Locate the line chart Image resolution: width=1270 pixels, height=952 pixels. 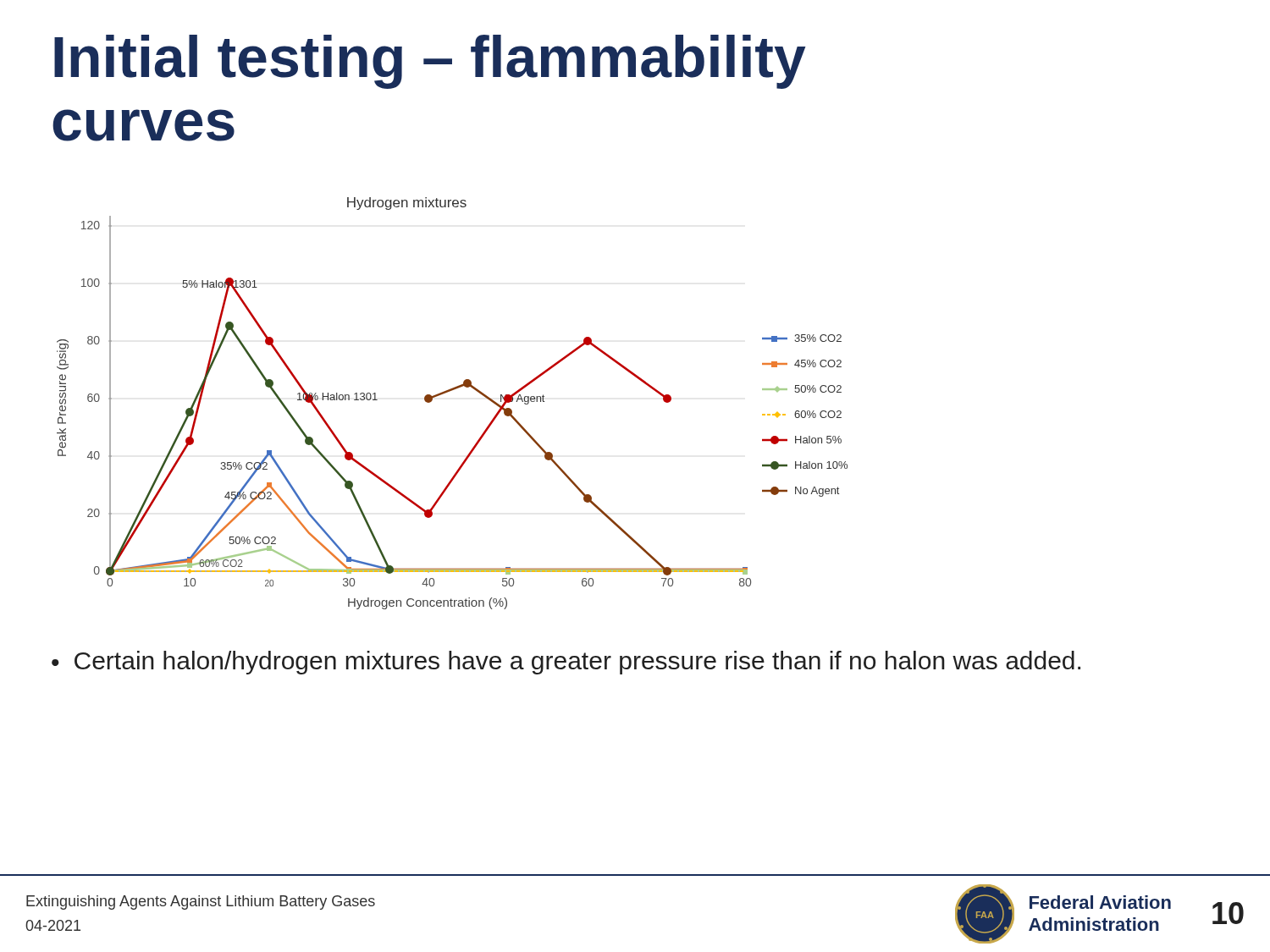coord(516,402)
